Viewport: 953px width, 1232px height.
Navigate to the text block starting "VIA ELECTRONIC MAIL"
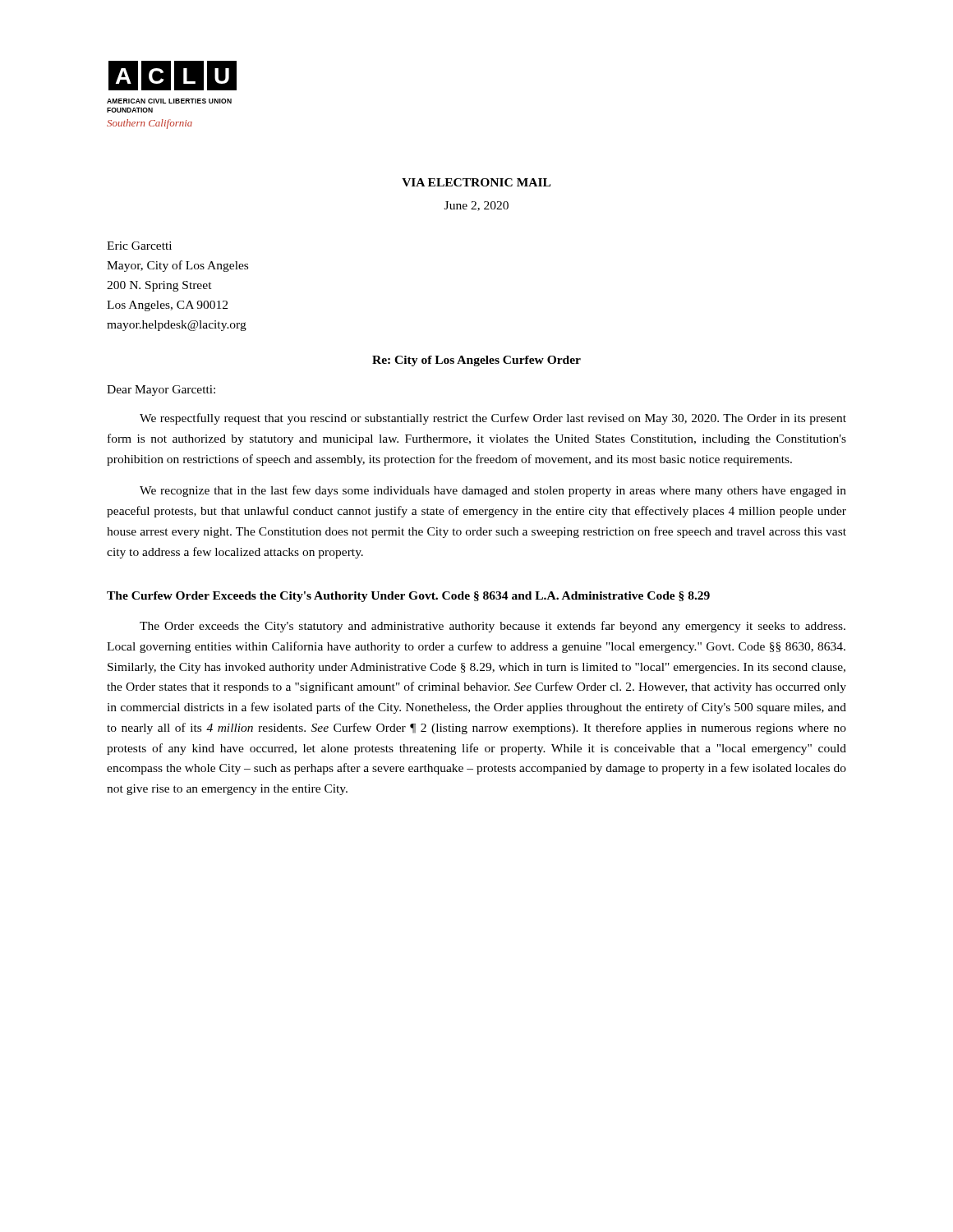point(476,182)
